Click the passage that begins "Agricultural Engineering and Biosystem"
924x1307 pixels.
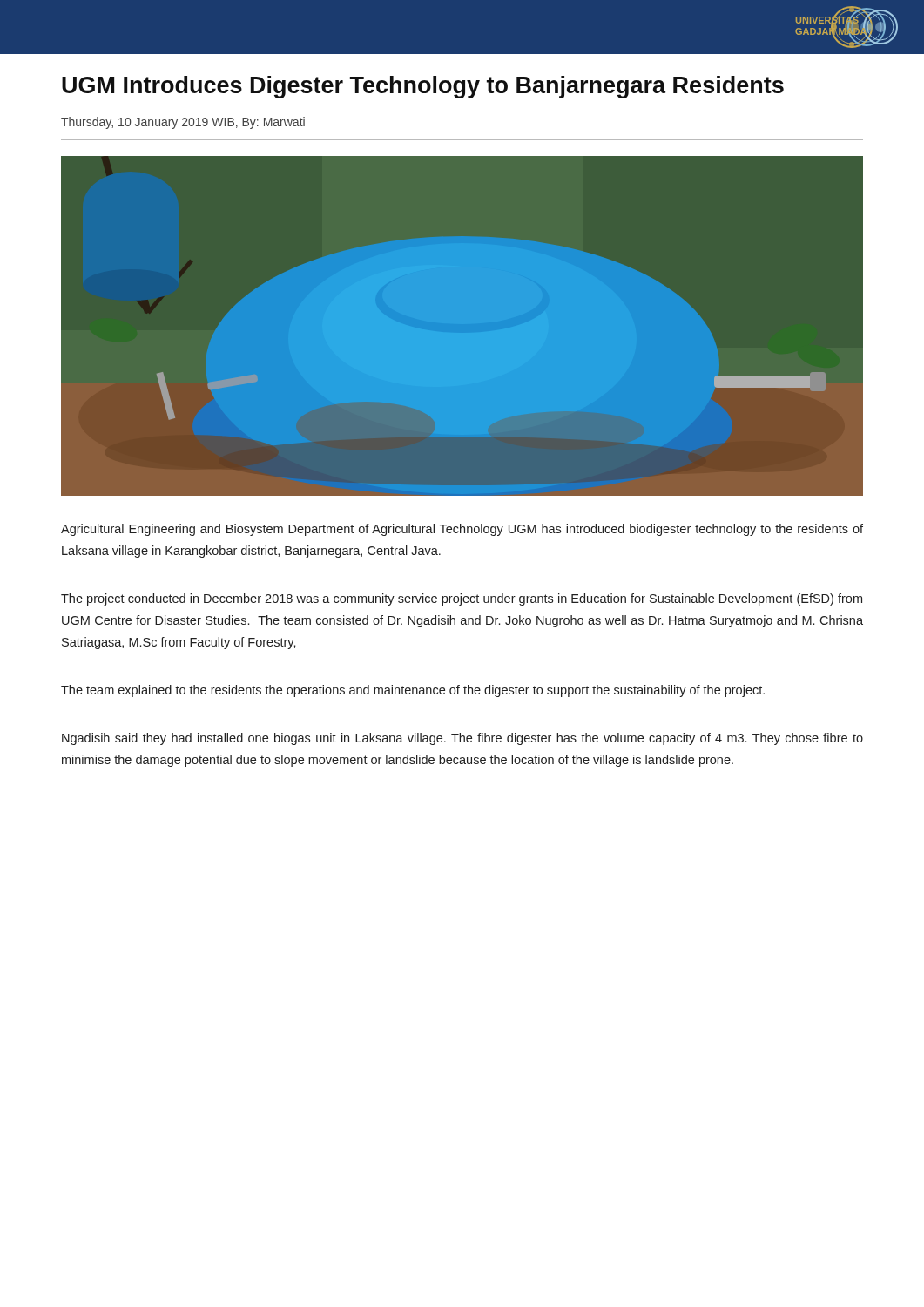click(462, 540)
